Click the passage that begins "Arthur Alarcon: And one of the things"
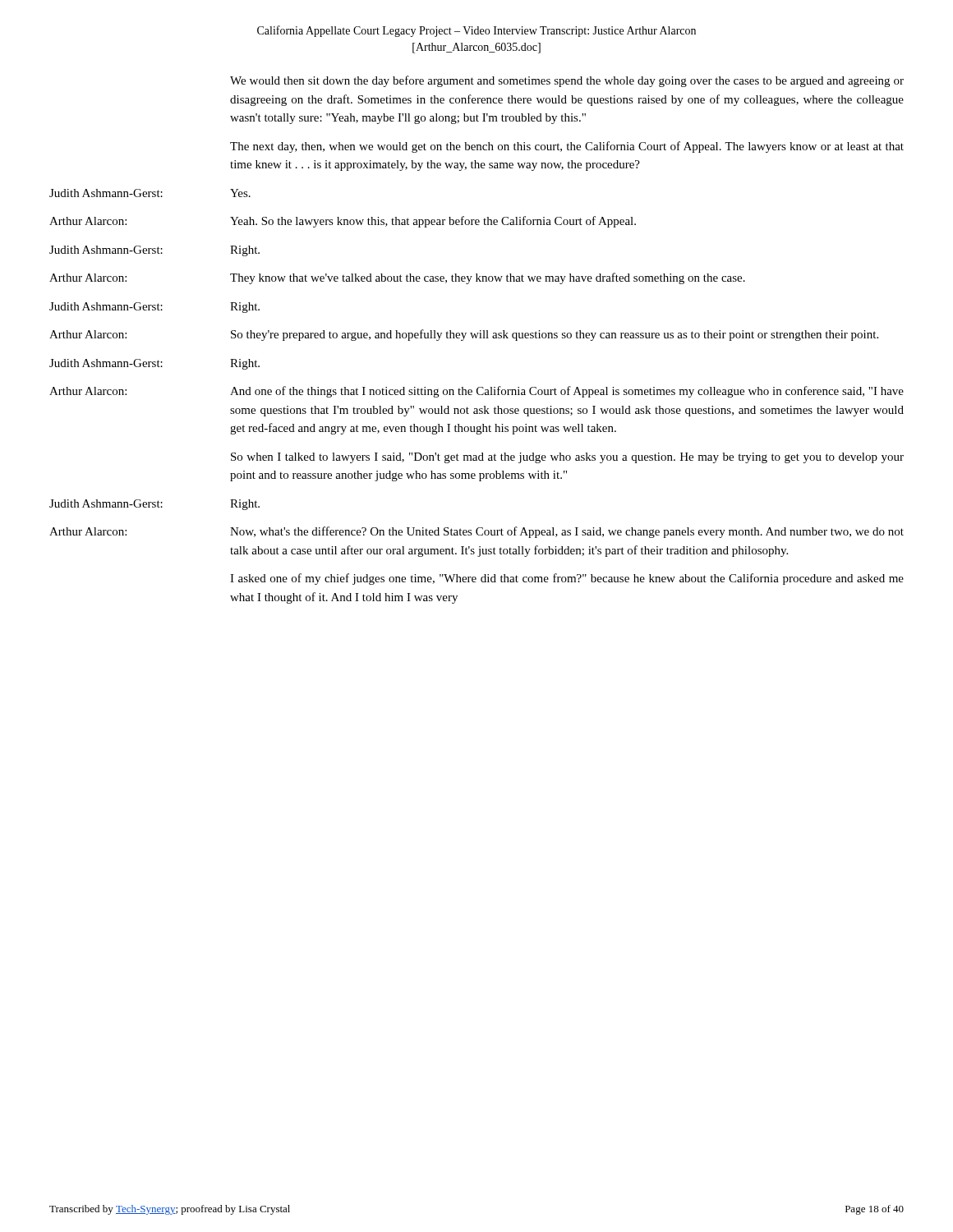 [476, 410]
